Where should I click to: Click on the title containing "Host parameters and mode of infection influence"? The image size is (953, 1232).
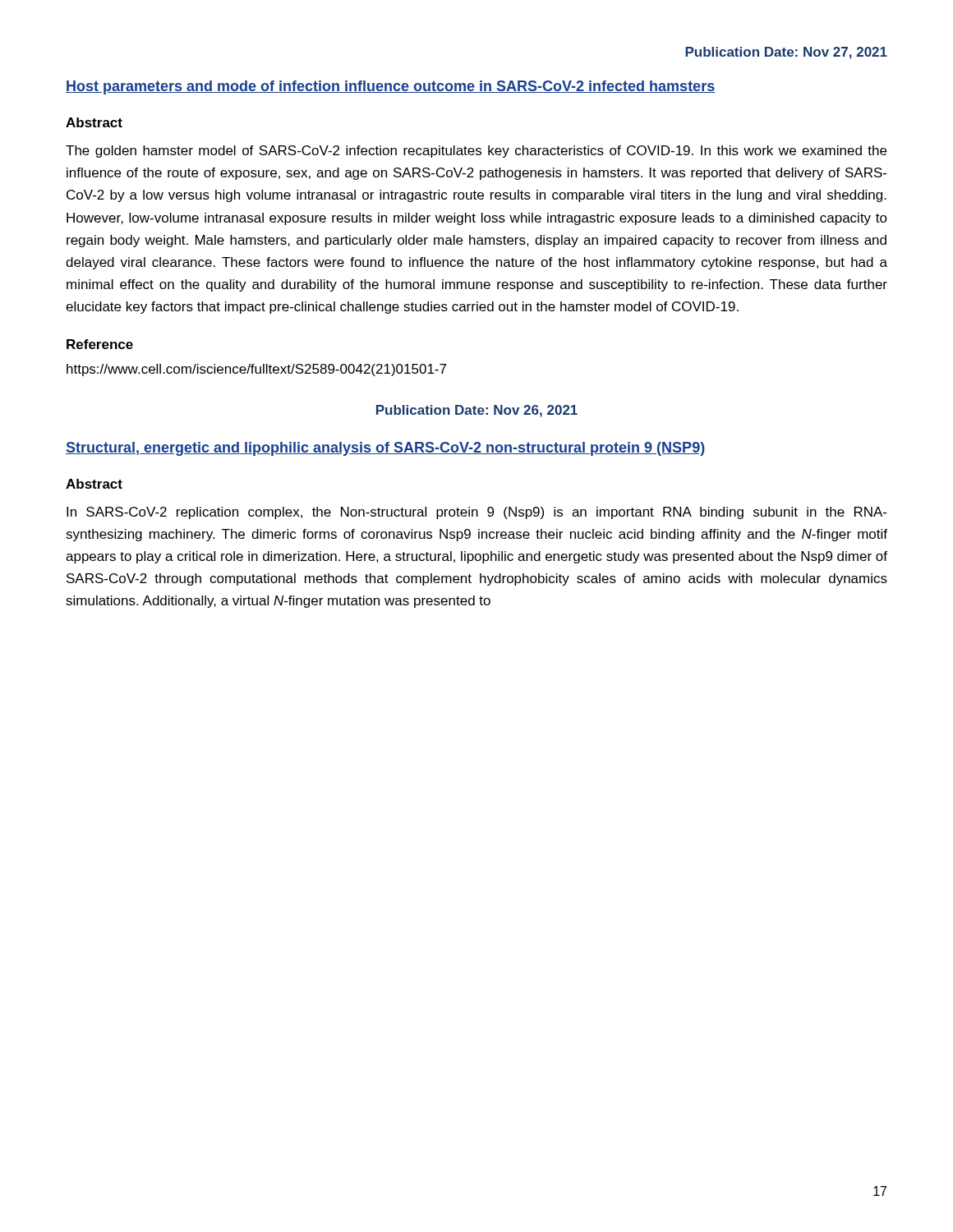tap(390, 86)
